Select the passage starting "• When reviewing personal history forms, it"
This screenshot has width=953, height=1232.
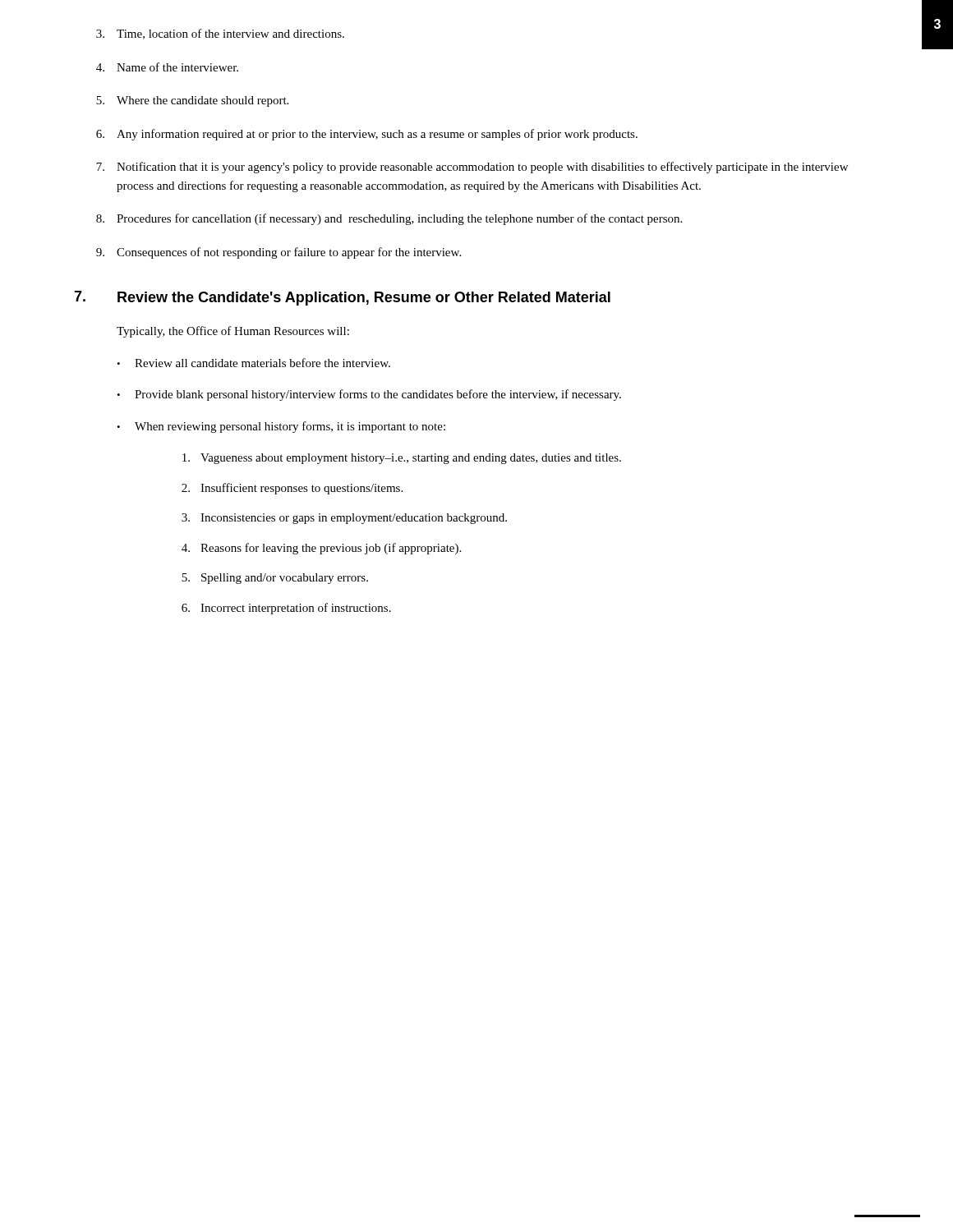tap(281, 427)
